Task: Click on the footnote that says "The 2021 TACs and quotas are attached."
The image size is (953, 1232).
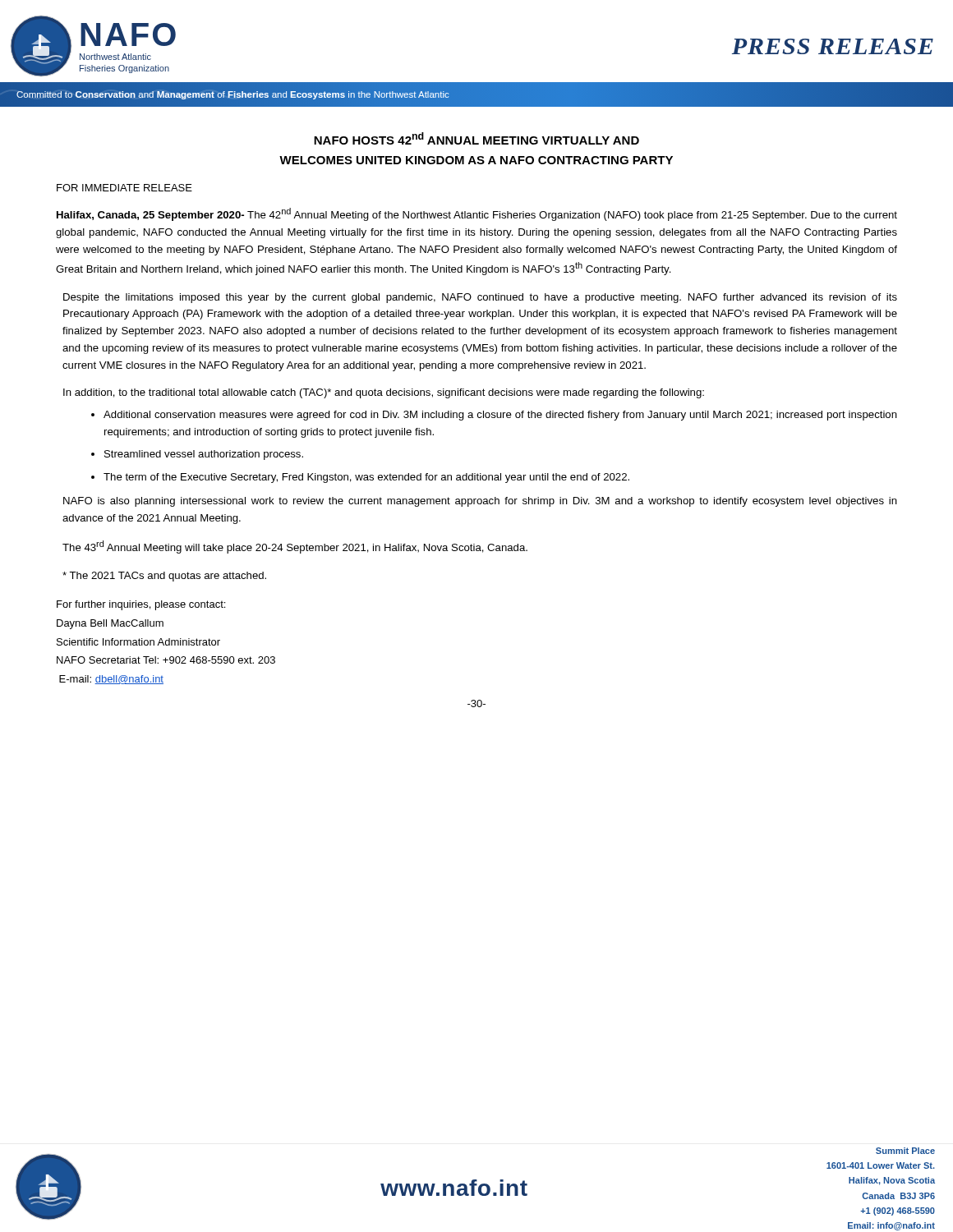Action: (165, 576)
